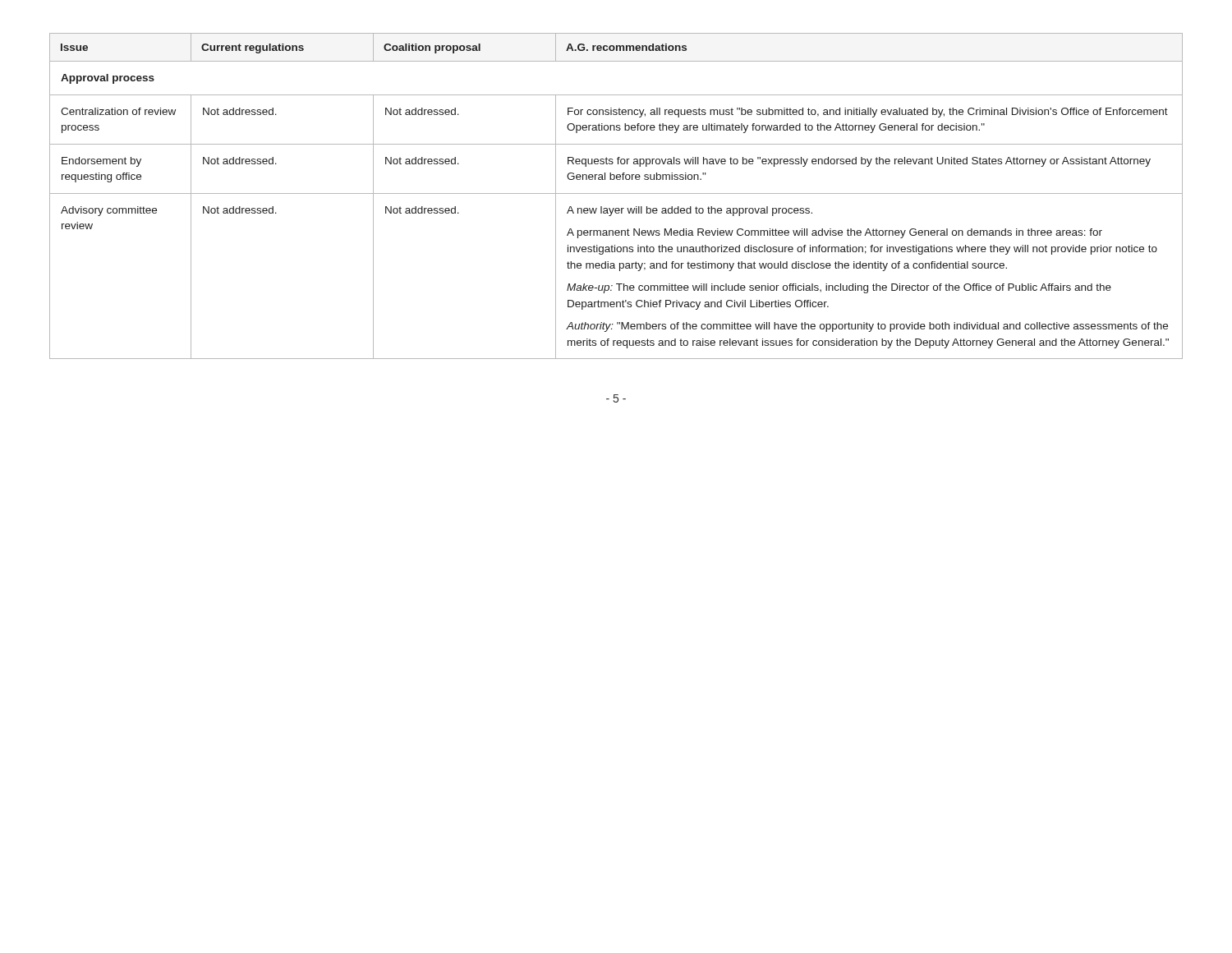Select the table that reads "Not addressed."

point(616,196)
